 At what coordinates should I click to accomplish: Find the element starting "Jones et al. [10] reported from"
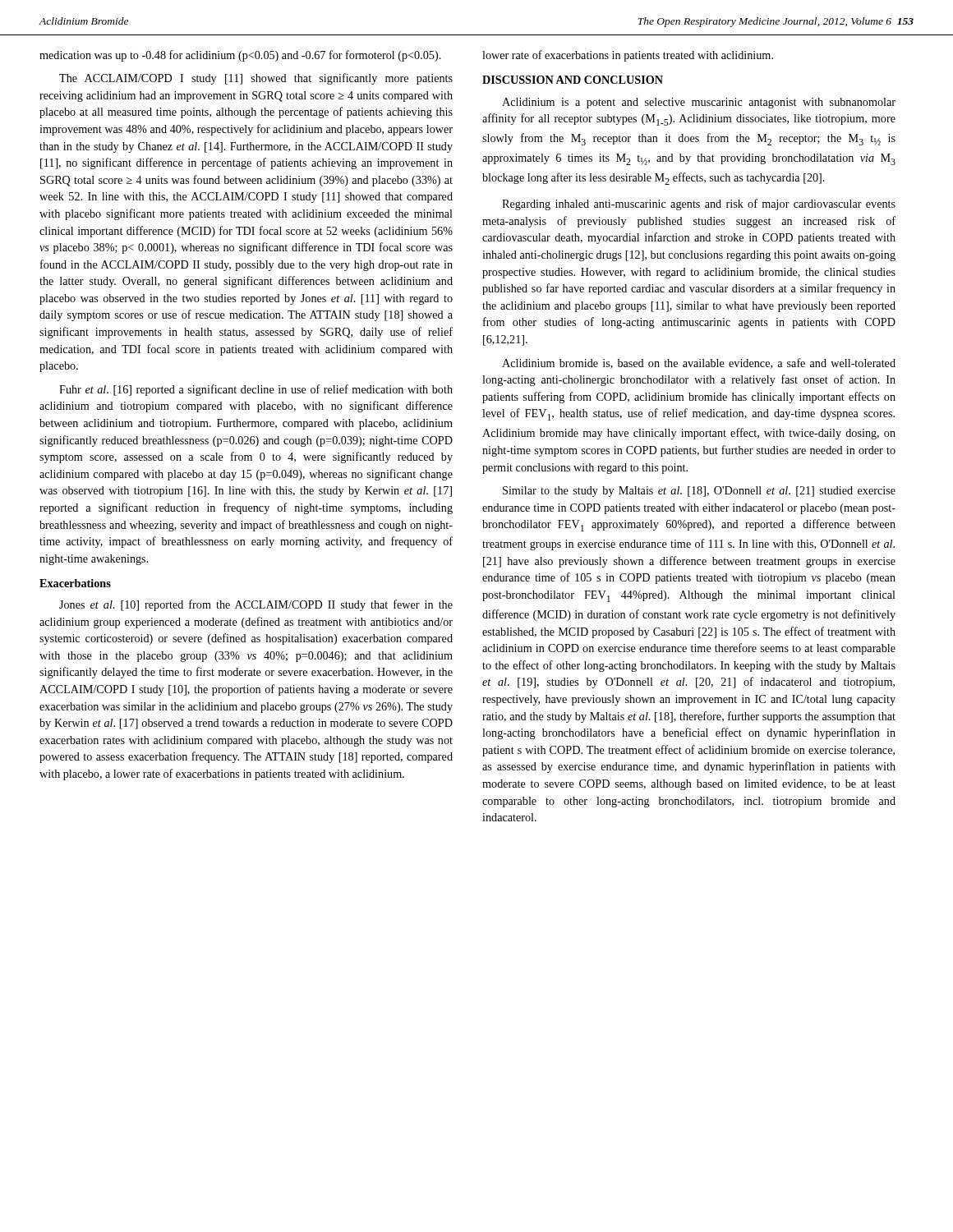[246, 689]
